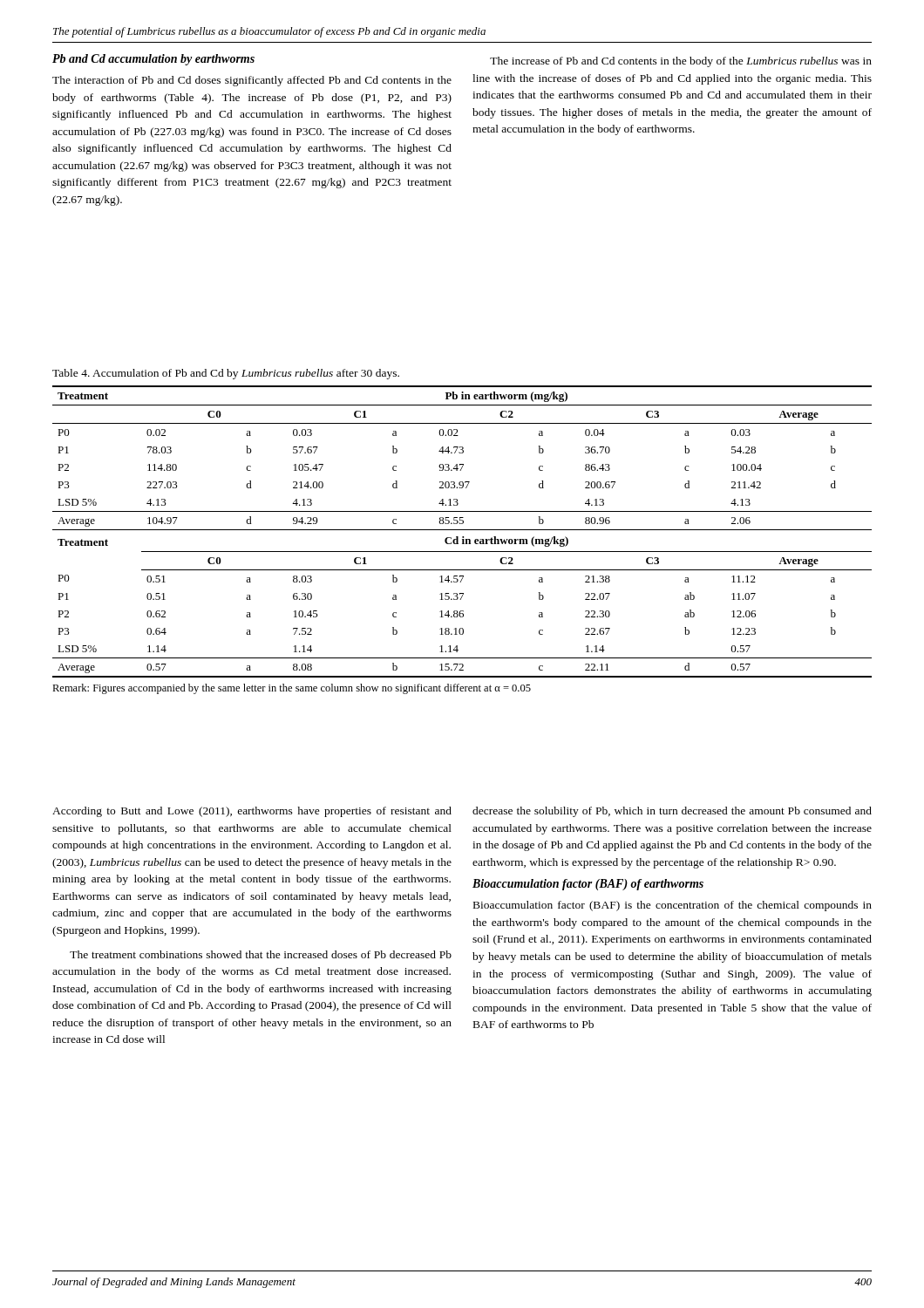Screen dimensions: 1308x924
Task: Find the region starting "Pb and Cd accumulation by earthworms"
Action: pos(154,59)
